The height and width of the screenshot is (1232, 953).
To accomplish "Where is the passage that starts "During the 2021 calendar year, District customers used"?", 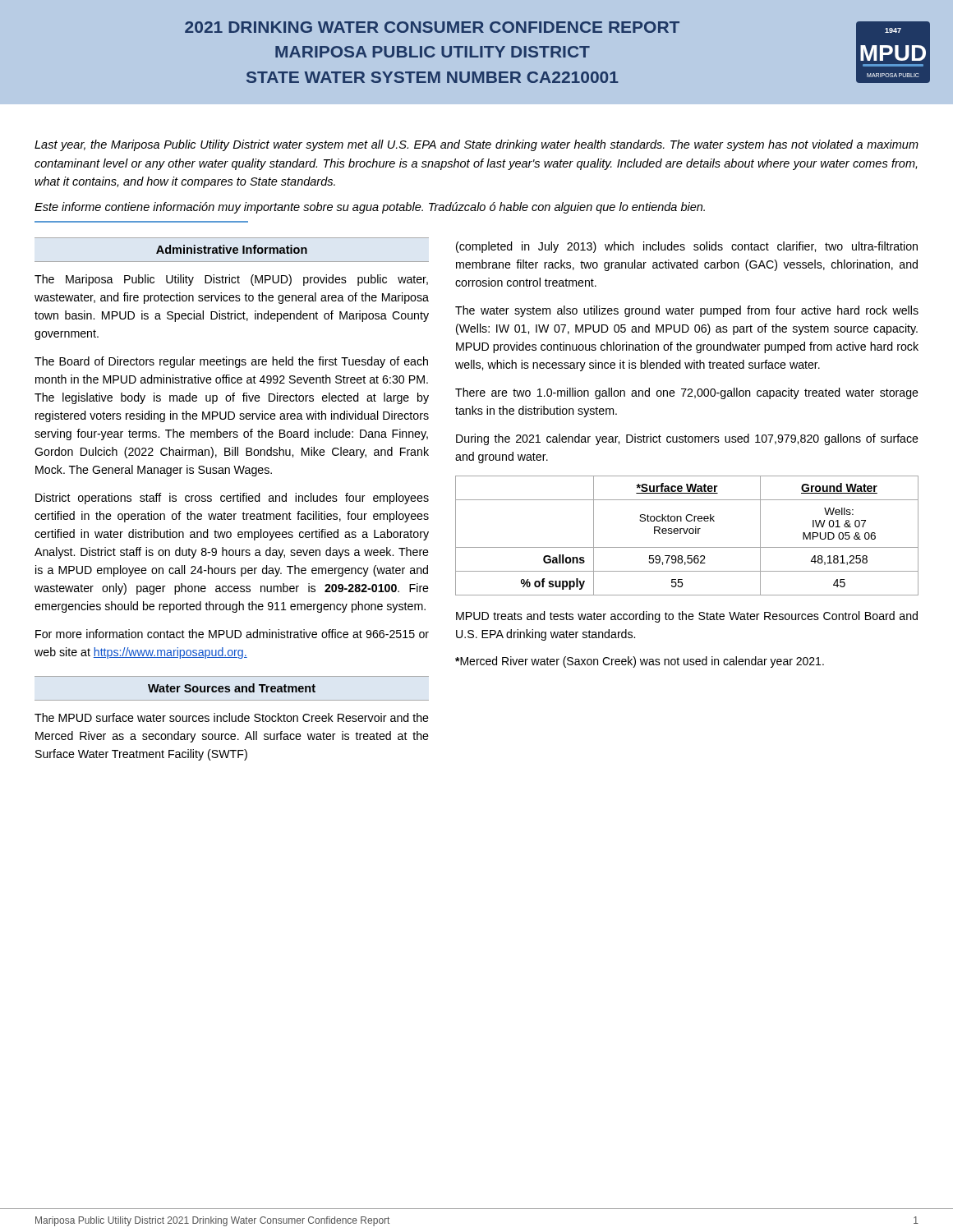I will [x=687, y=448].
